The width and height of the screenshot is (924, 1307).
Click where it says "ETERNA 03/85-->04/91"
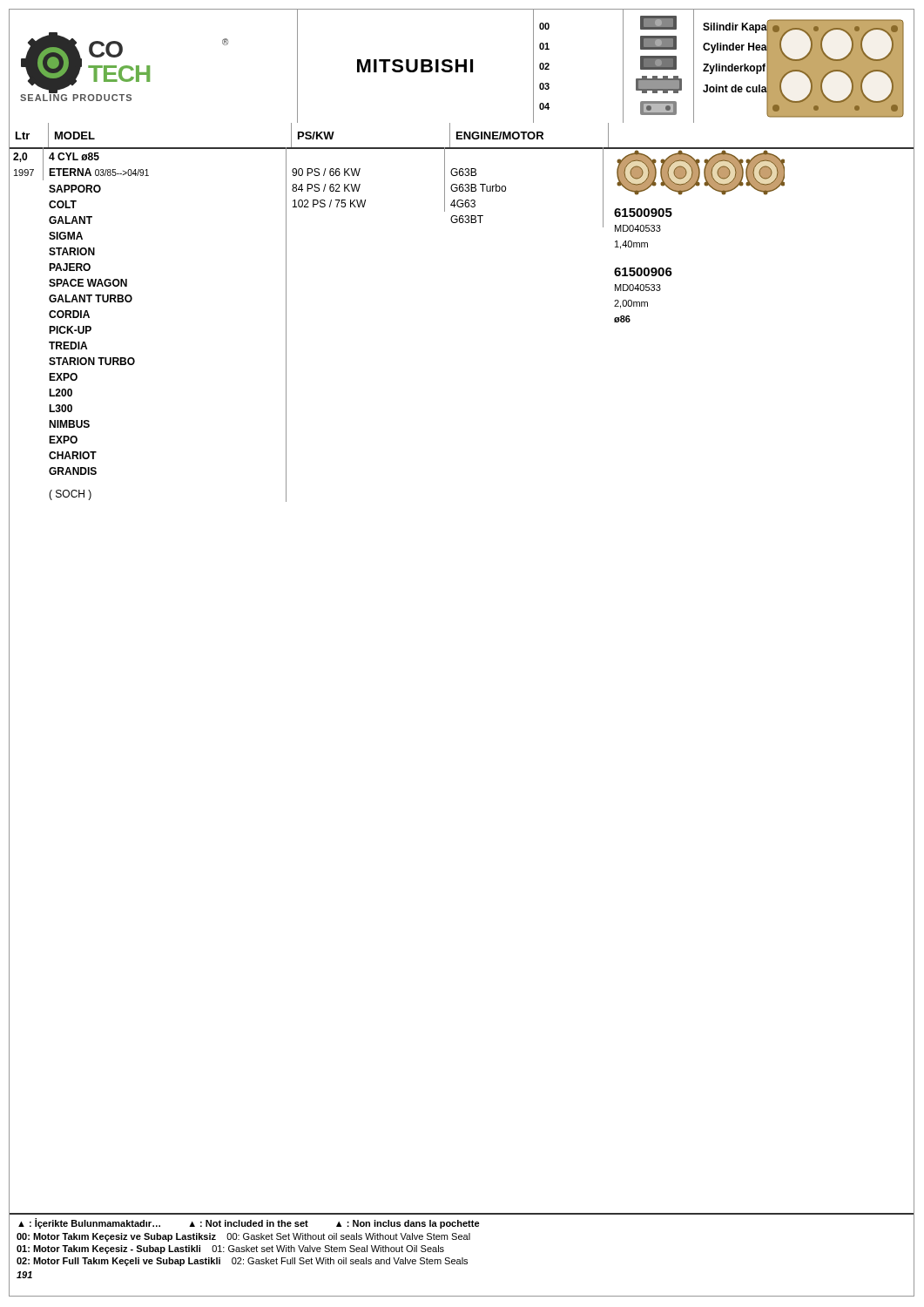pyautogui.click(x=99, y=173)
